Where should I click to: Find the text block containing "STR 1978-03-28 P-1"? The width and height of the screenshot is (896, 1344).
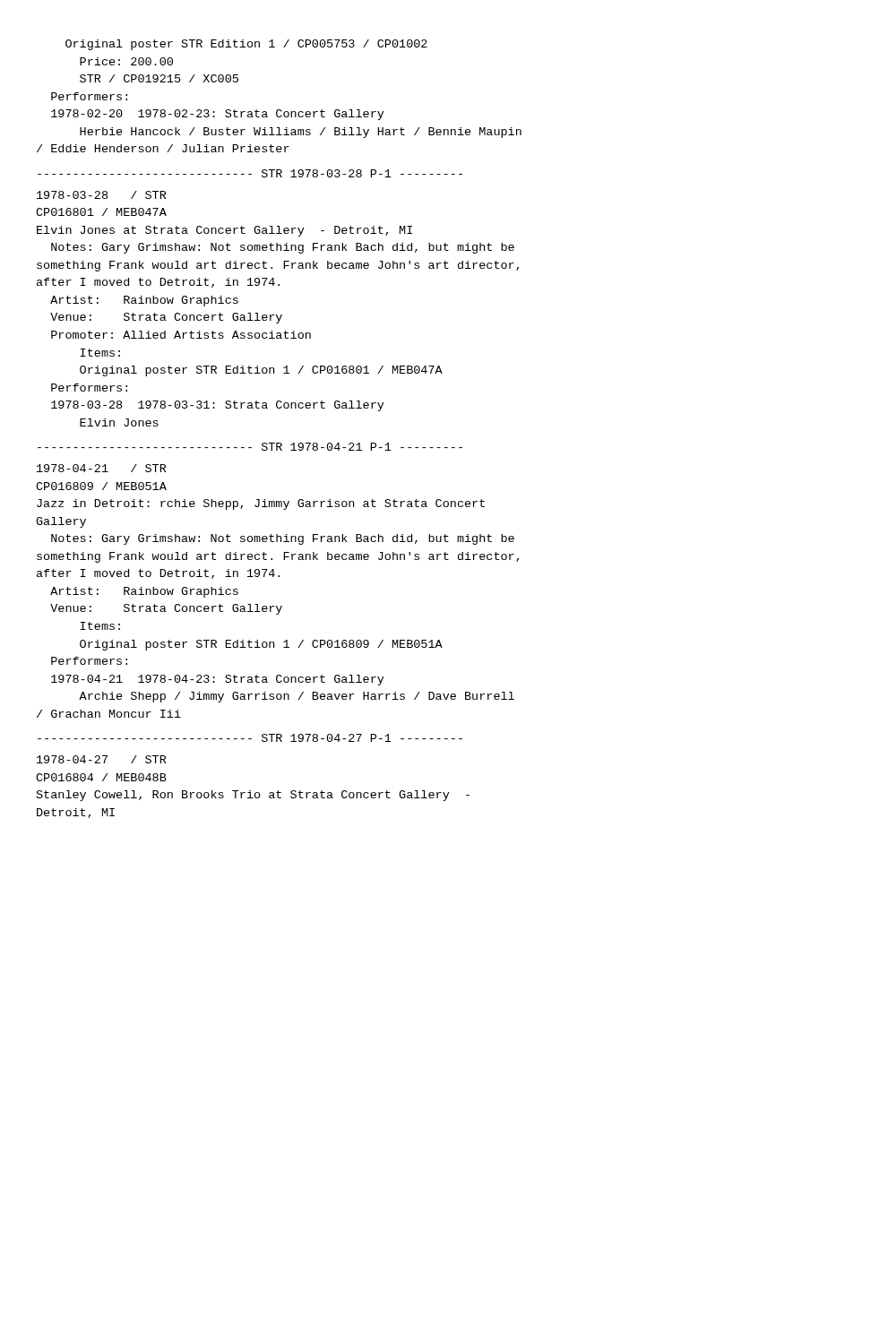tap(250, 173)
